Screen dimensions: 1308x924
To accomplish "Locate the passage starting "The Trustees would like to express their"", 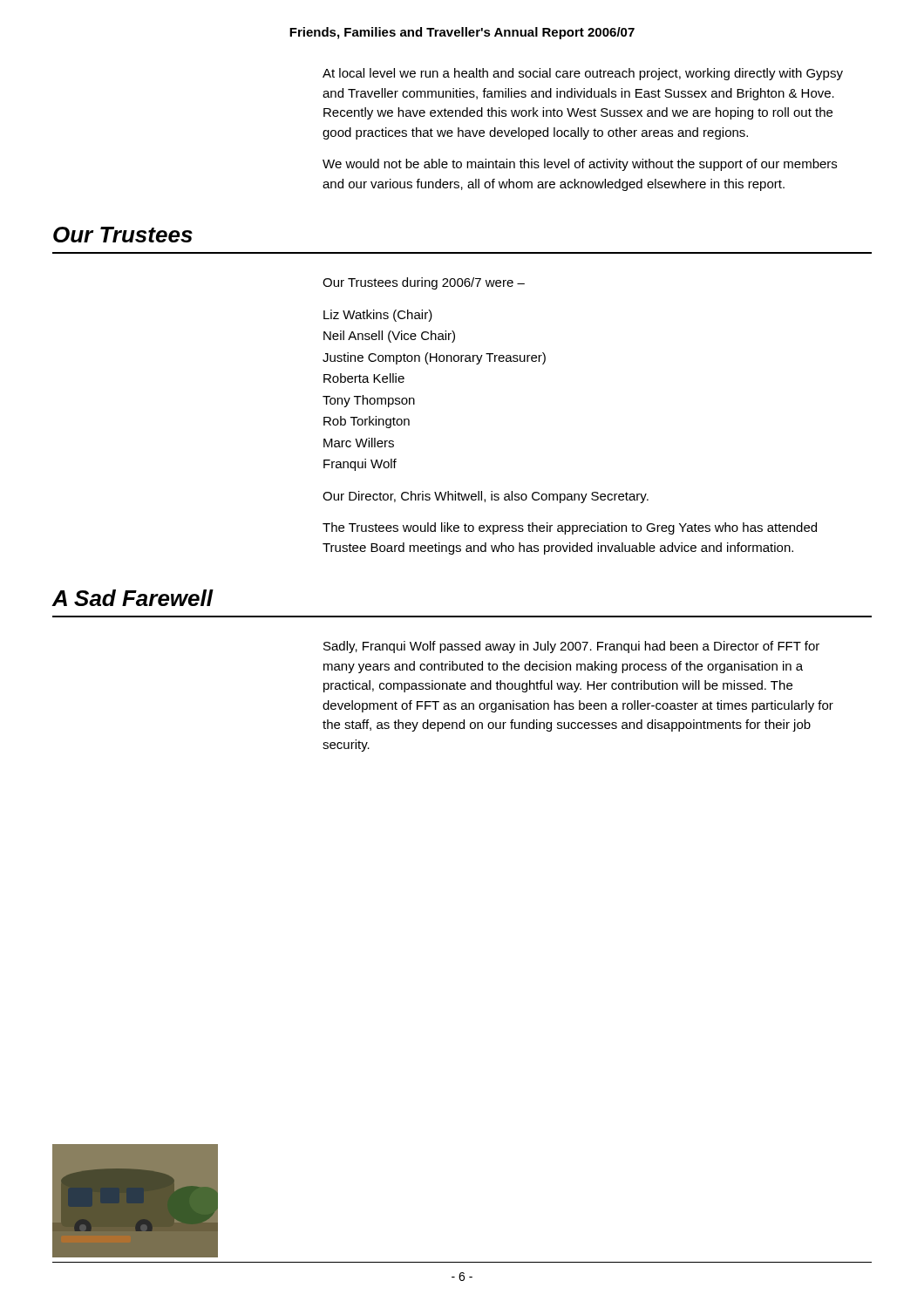I will (x=570, y=537).
